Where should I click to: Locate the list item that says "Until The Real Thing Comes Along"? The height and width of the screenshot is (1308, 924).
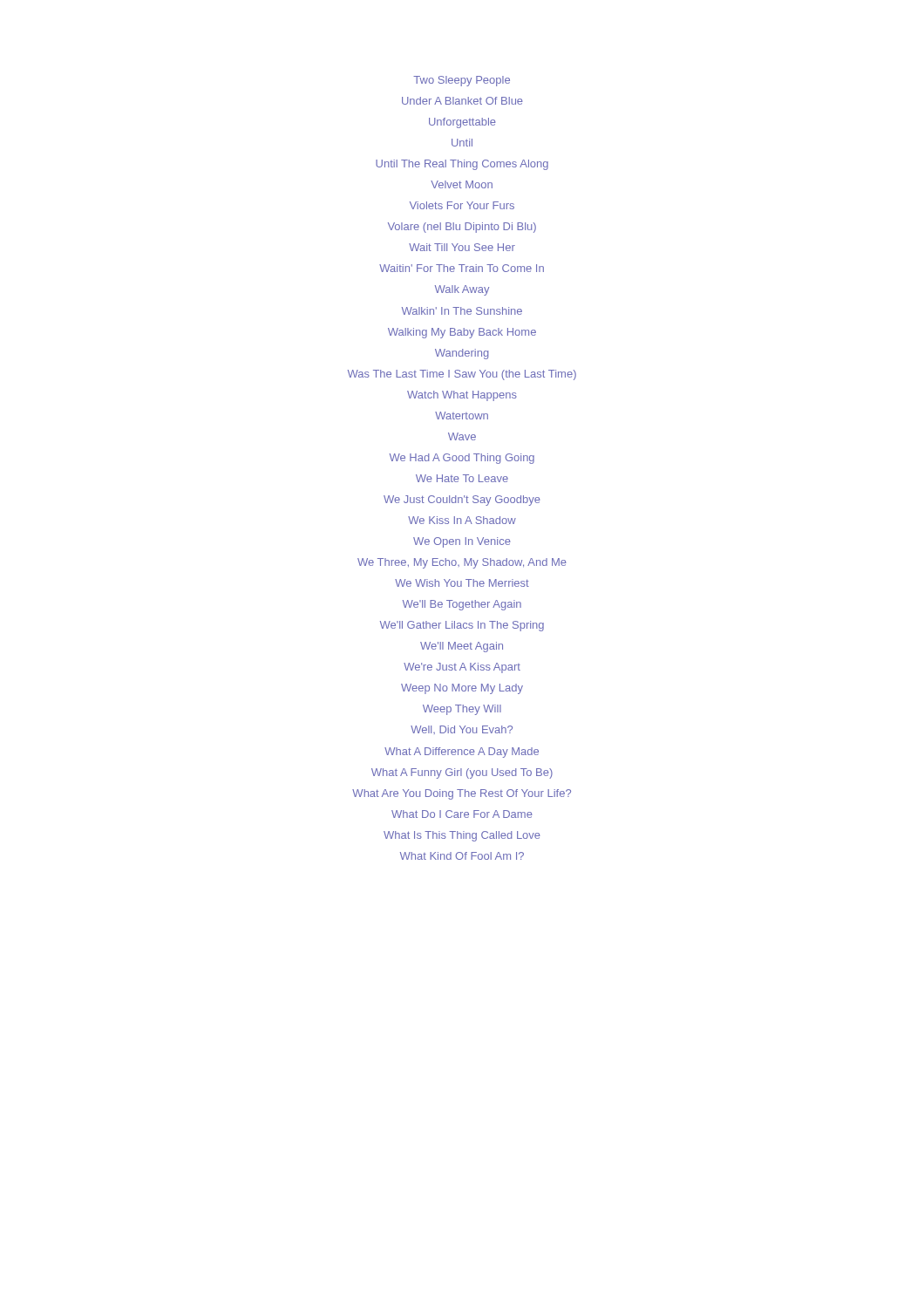pyautogui.click(x=462, y=164)
